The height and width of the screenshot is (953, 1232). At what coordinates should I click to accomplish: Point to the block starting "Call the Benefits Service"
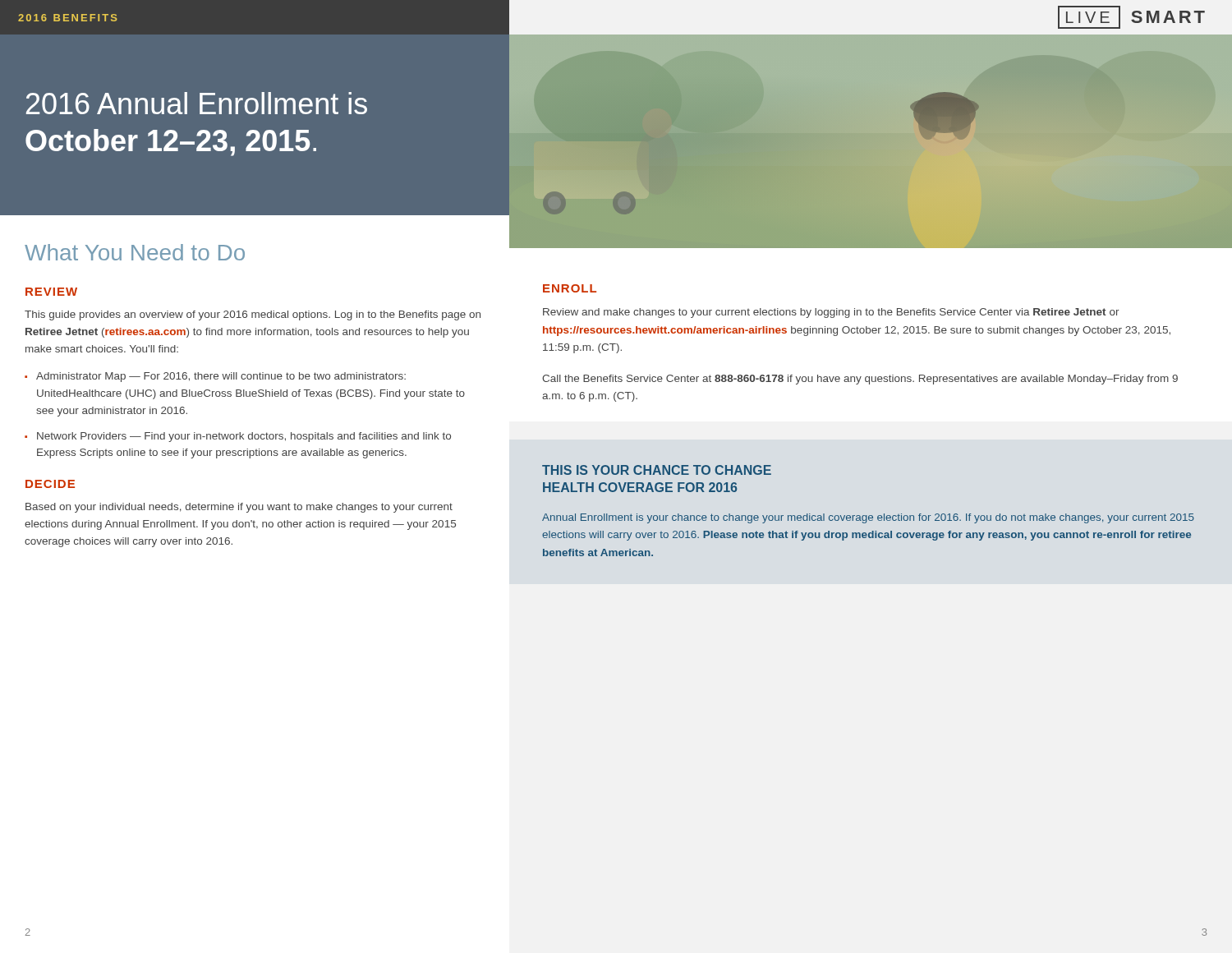pyautogui.click(x=871, y=387)
